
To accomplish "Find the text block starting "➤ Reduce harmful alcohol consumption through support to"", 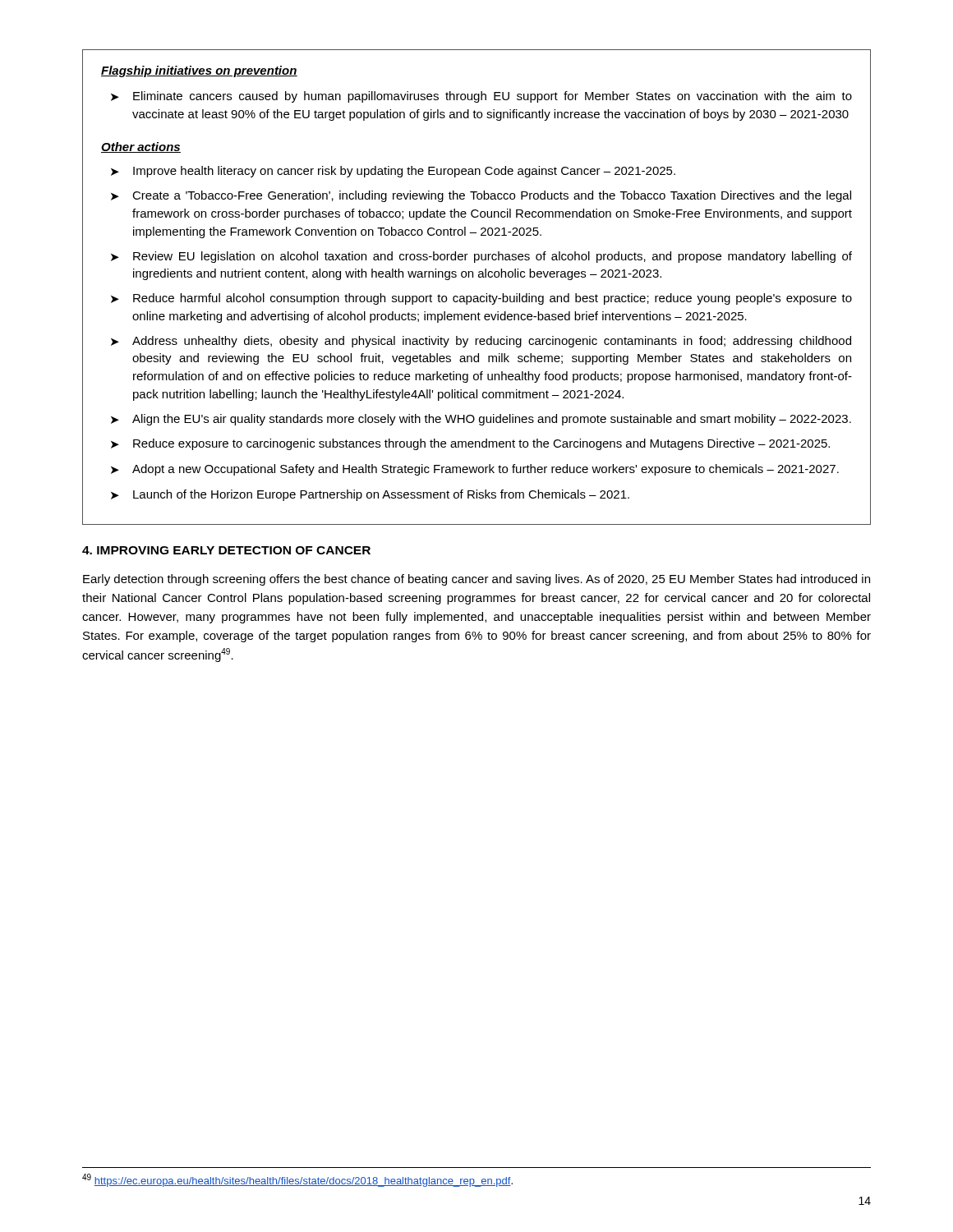I will coord(481,307).
